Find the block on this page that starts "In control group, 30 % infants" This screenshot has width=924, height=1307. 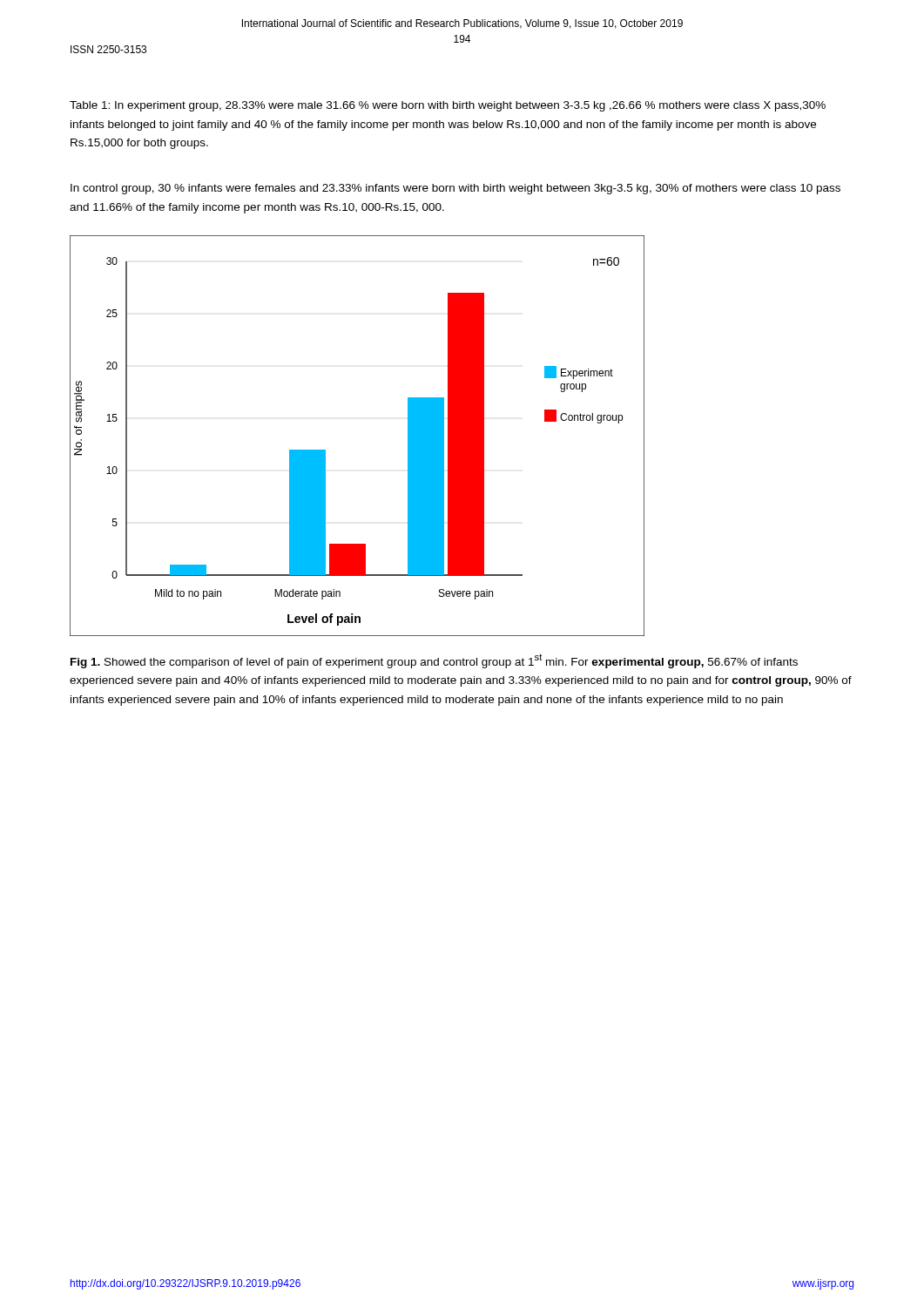(x=455, y=197)
